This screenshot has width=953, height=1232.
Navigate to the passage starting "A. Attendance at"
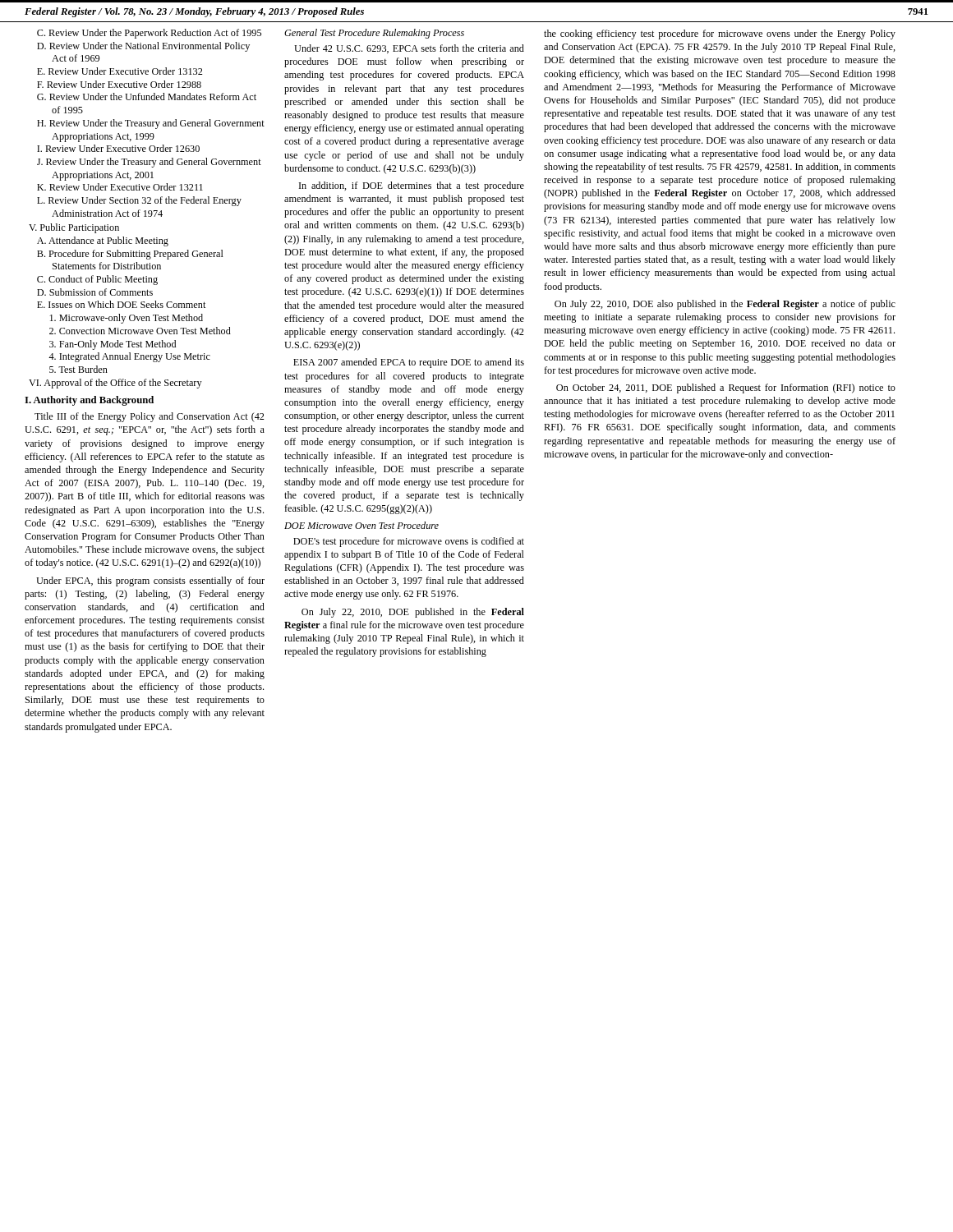pos(103,241)
